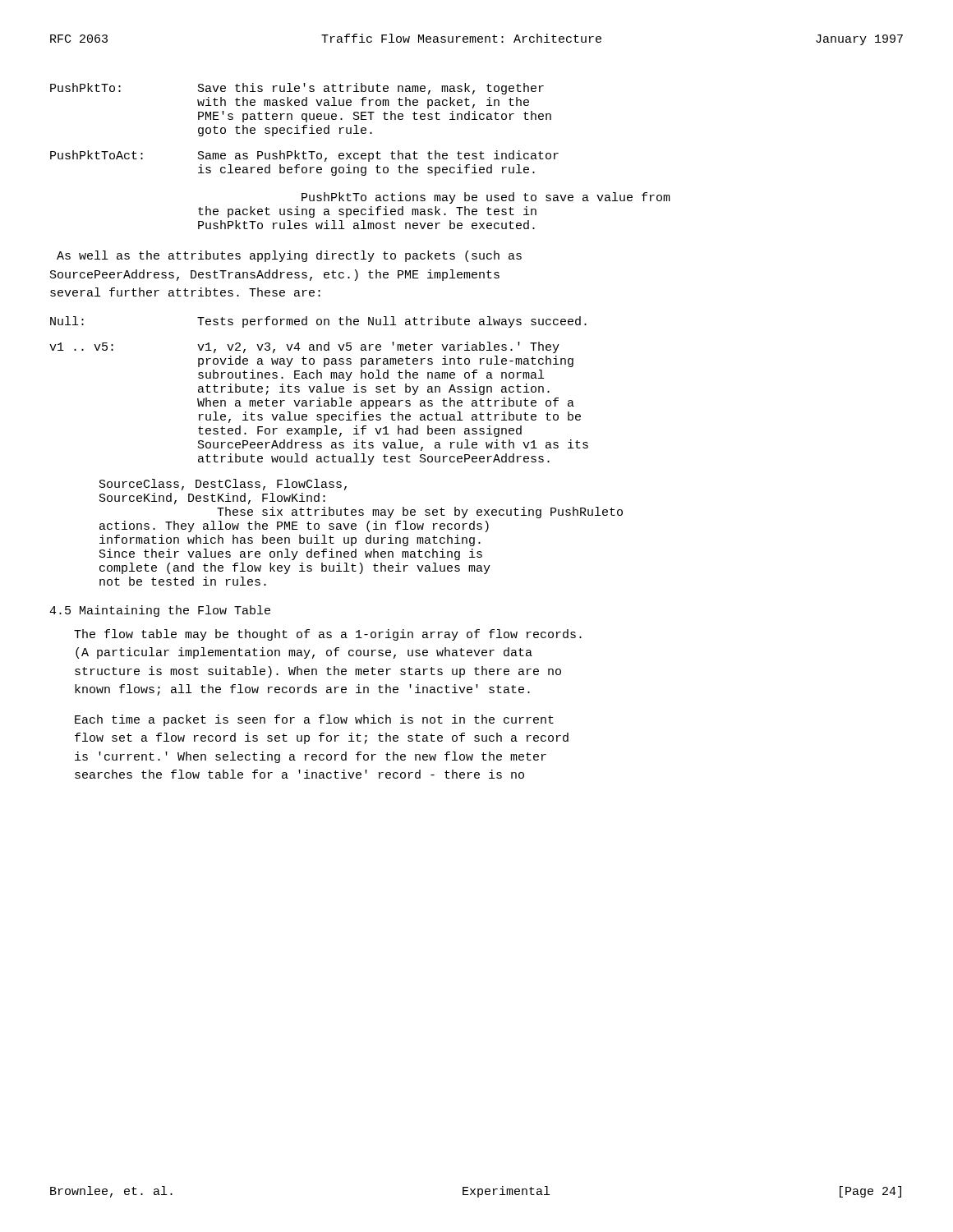Where is the passage that starts "As well as the attributes applying"?
The image size is (953, 1232).
pos(286,275)
